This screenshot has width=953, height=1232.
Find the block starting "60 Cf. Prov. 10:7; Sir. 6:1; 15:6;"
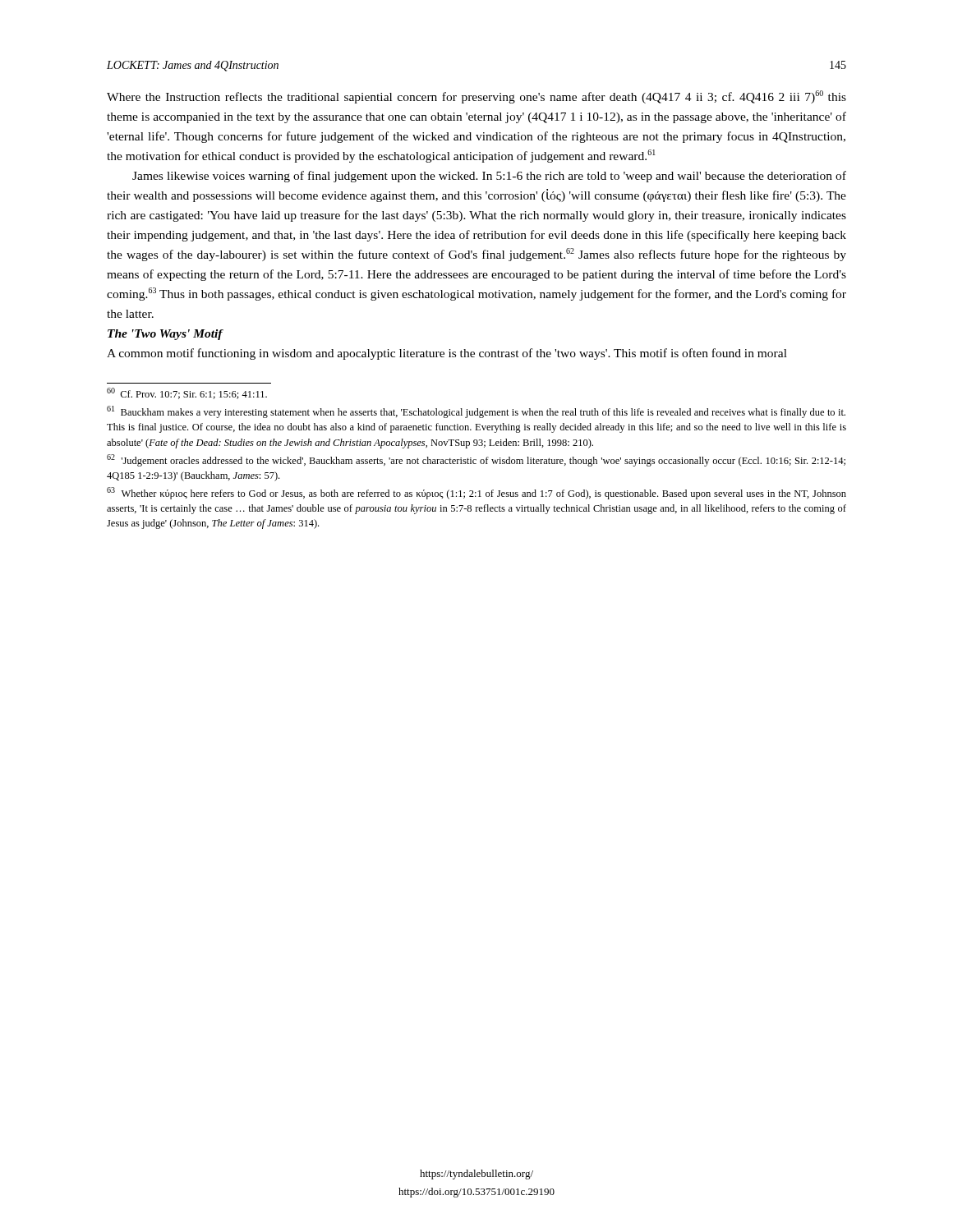pos(187,394)
